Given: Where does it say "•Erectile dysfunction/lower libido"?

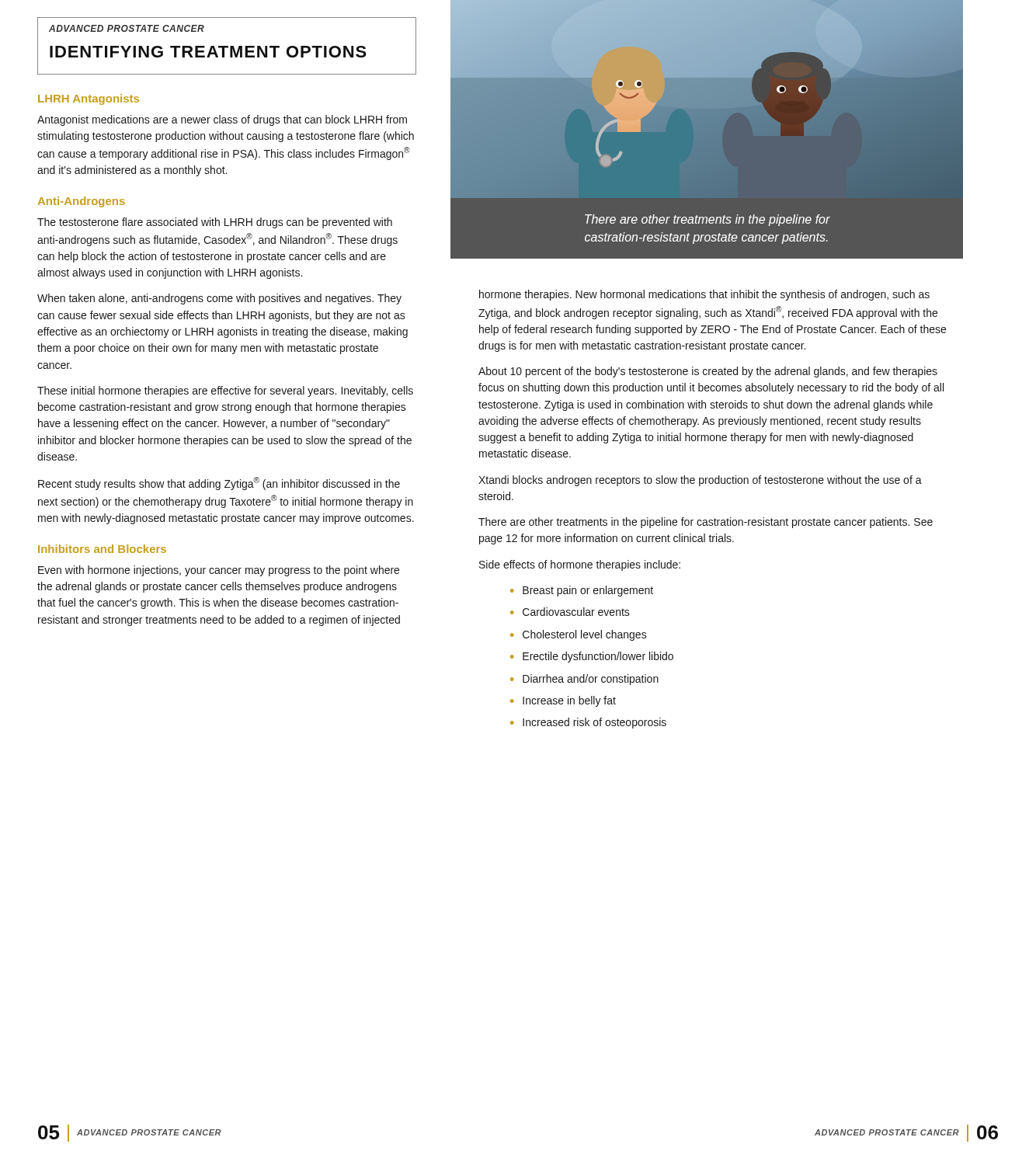Looking at the screenshot, I should pos(592,658).
